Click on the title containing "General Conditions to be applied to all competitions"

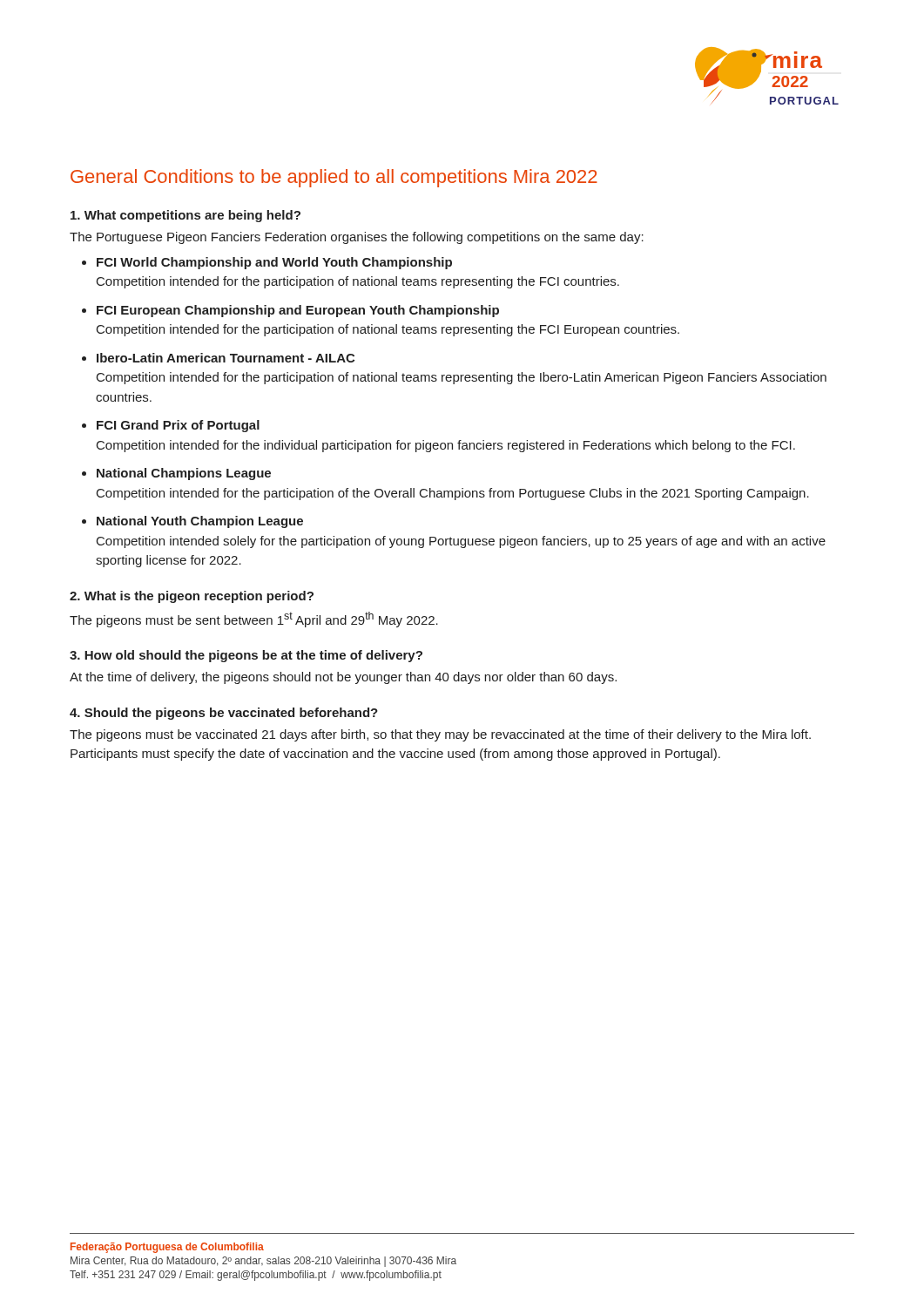(334, 176)
